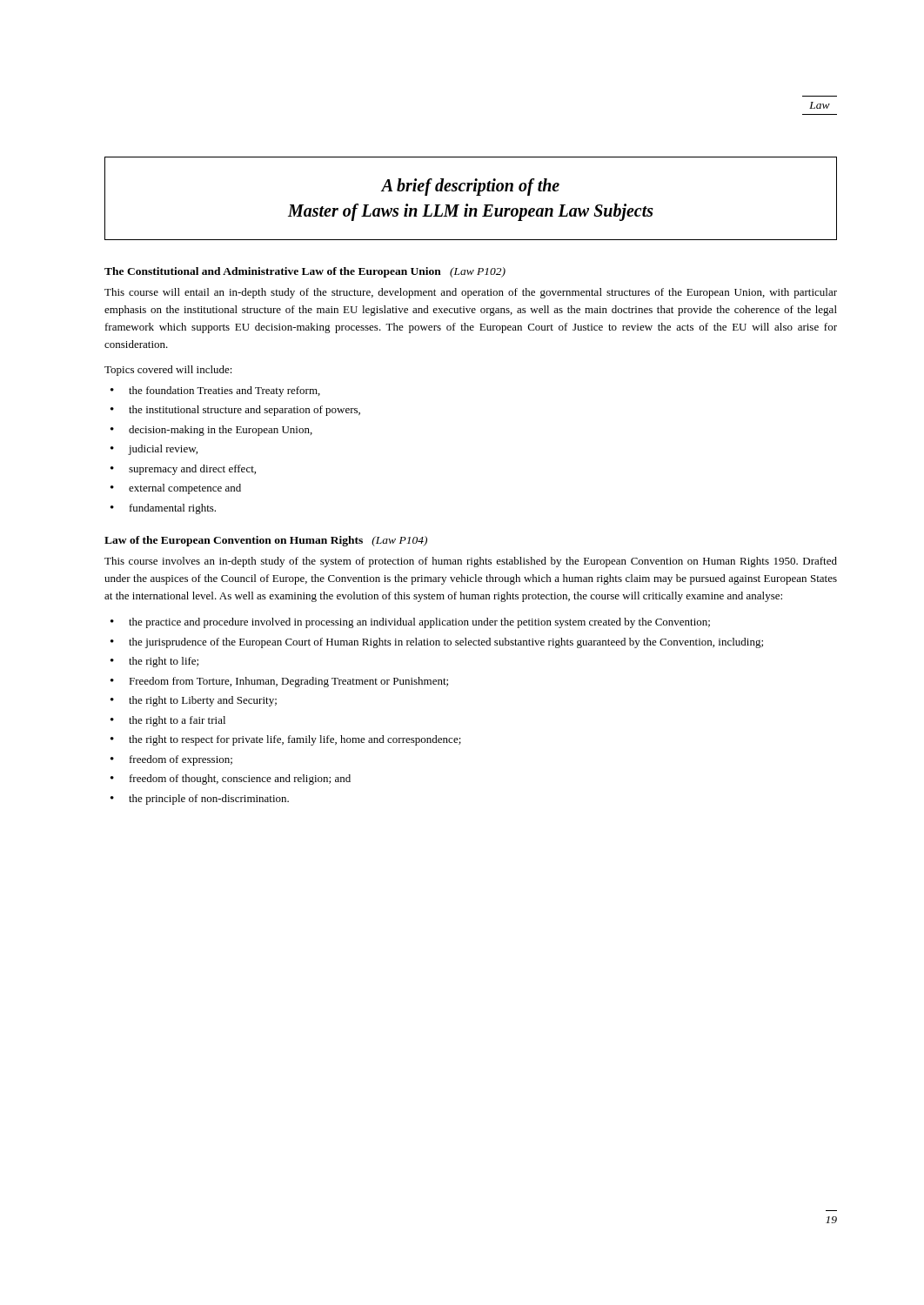Find the block starting "• Freedom from Torture, Inhuman, Degrading Treatment or"
Screen dimensions: 1305x924
point(279,682)
